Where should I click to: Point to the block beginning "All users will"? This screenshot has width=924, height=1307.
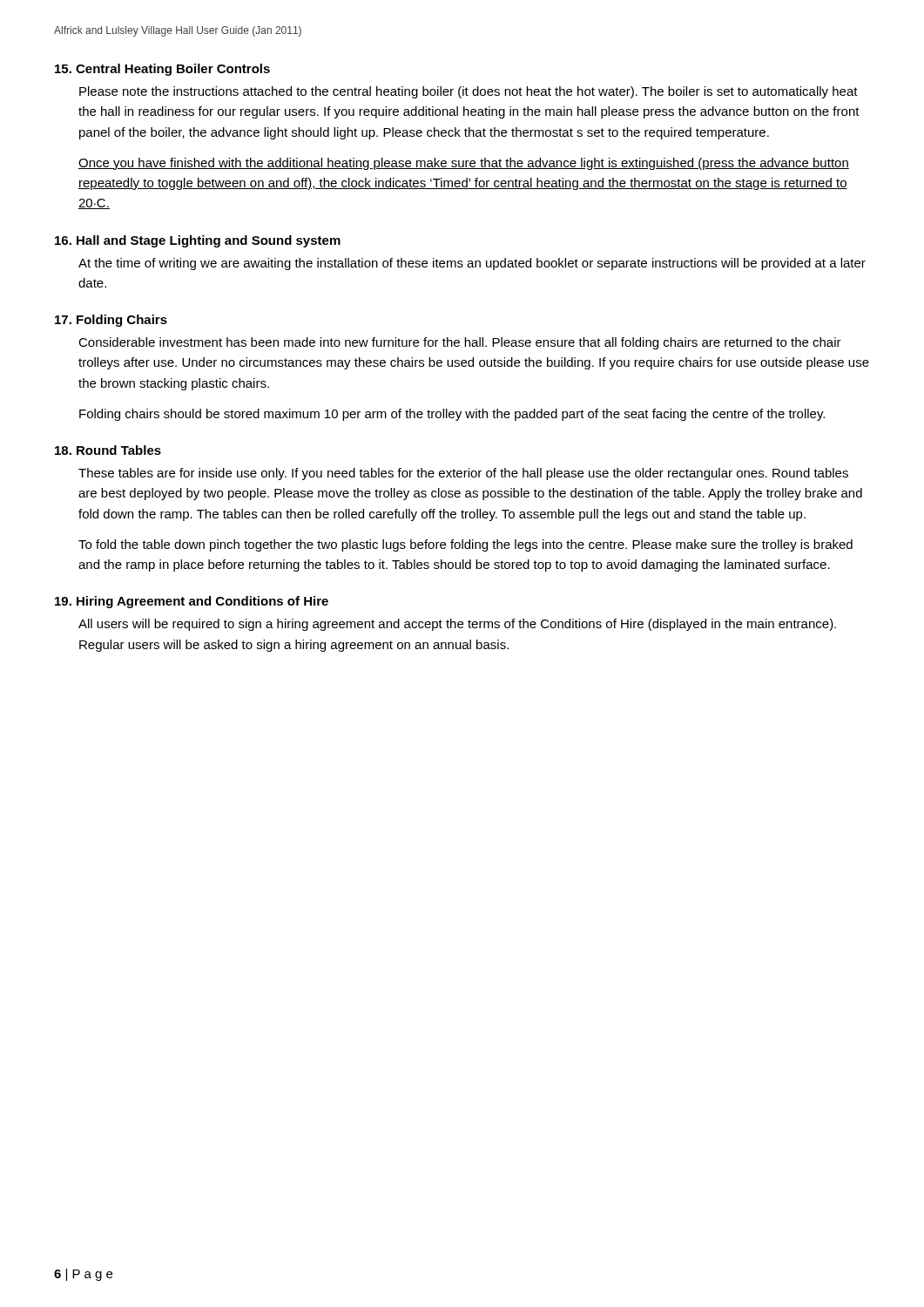[458, 634]
